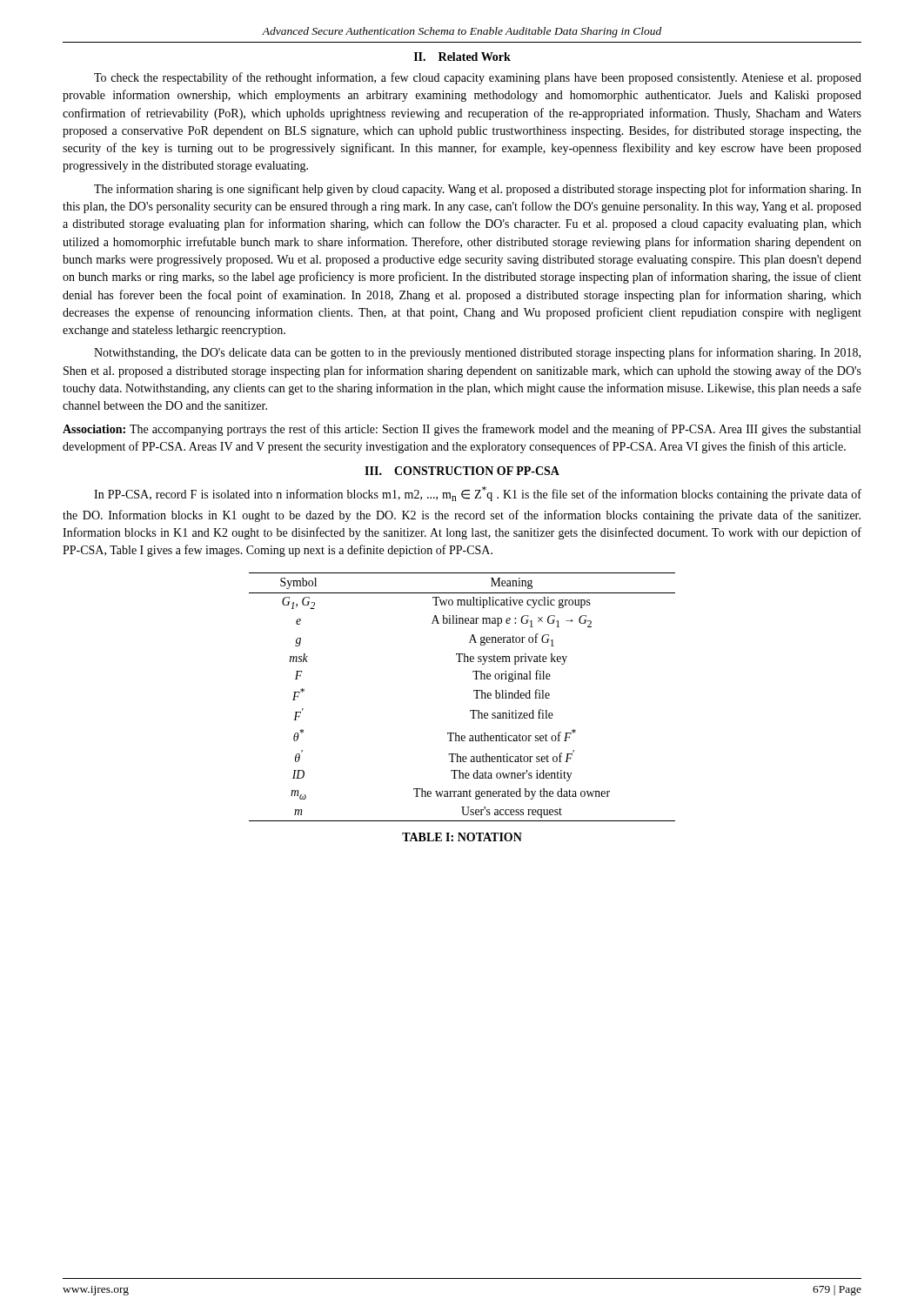
Task: Select the text block with the text "Association: The accompanying"
Action: (462, 438)
